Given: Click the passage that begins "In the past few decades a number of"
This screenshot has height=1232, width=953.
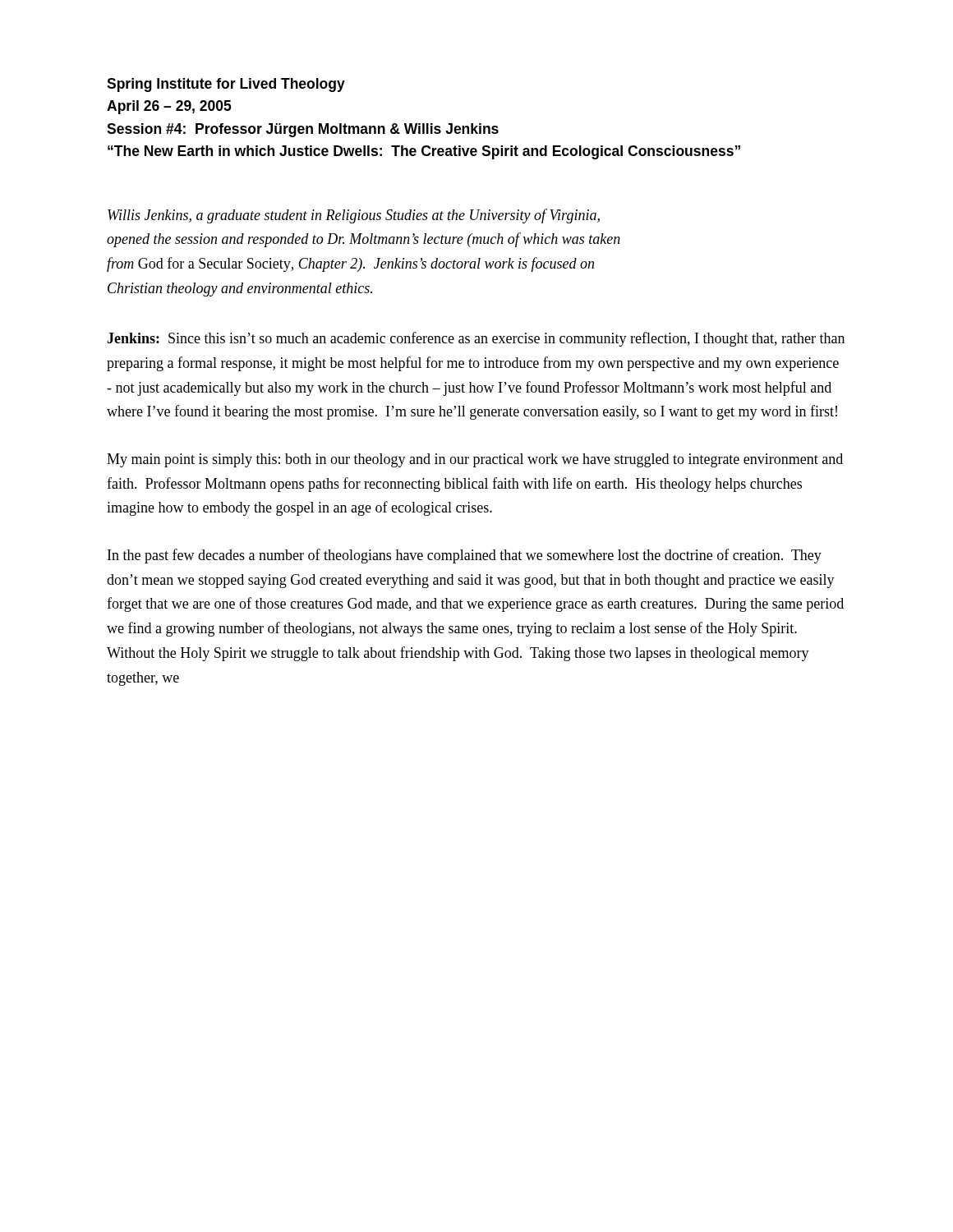Looking at the screenshot, I should [x=475, y=616].
